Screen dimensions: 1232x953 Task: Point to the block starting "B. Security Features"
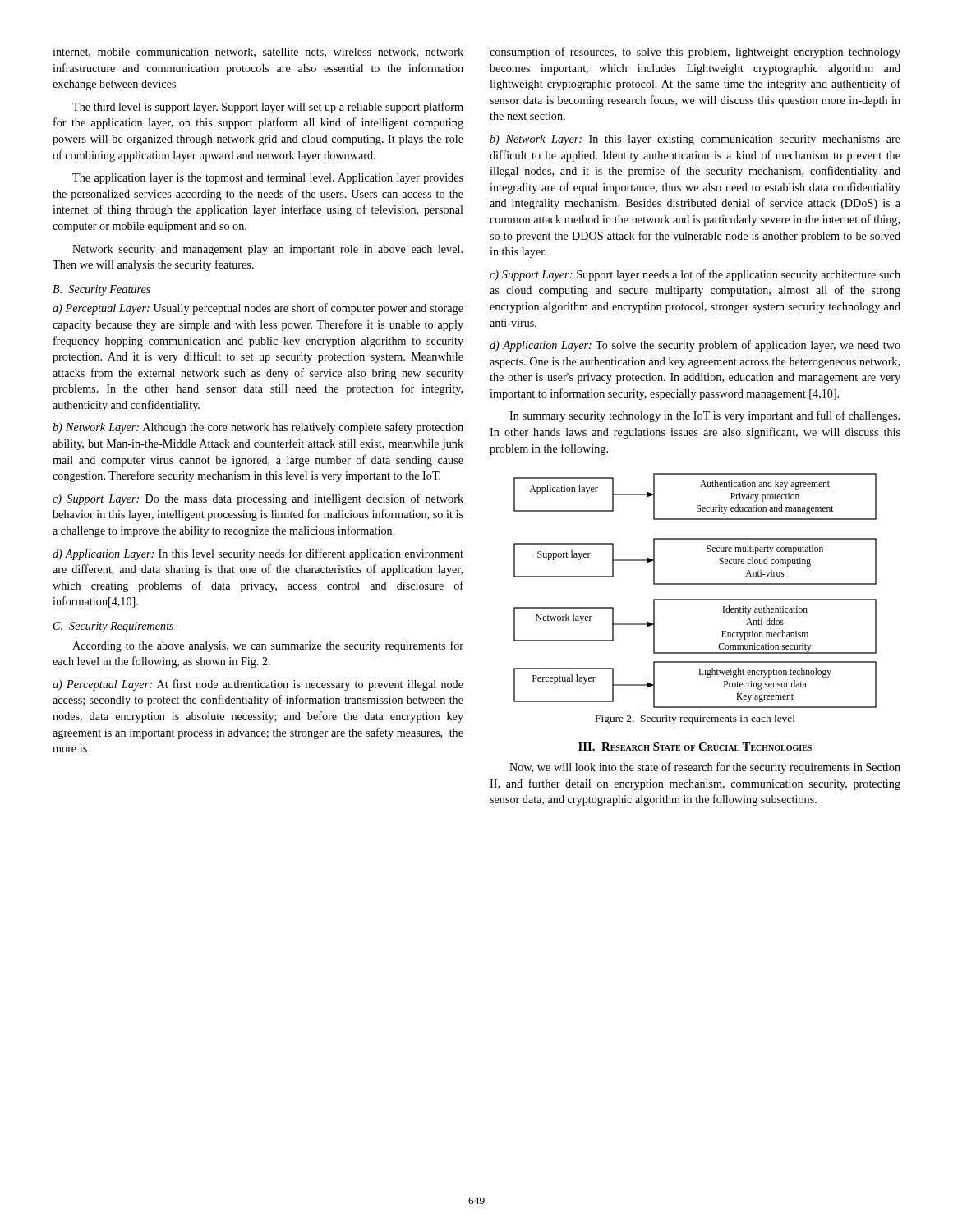coord(101,290)
